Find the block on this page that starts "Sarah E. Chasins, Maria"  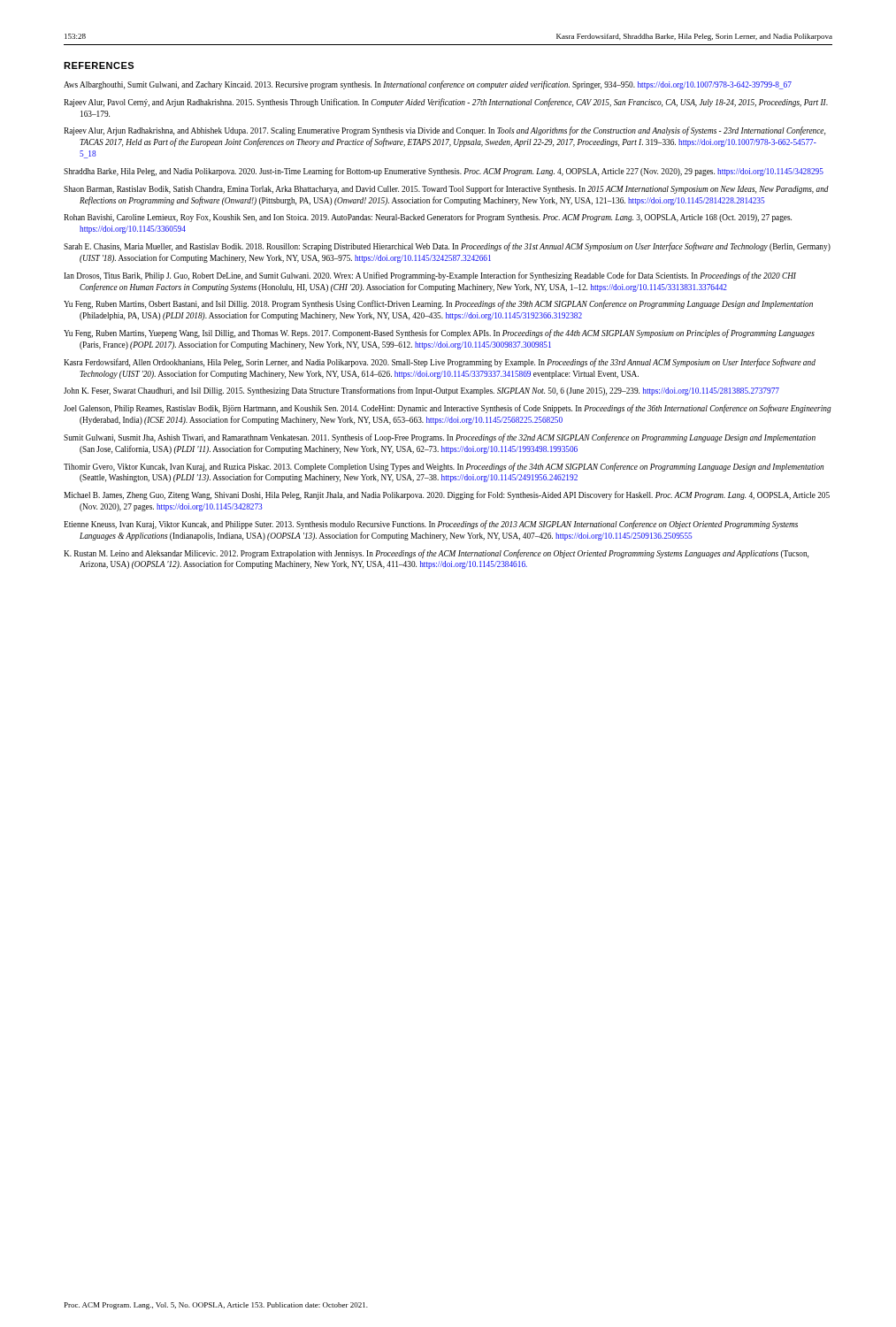pos(447,253)
